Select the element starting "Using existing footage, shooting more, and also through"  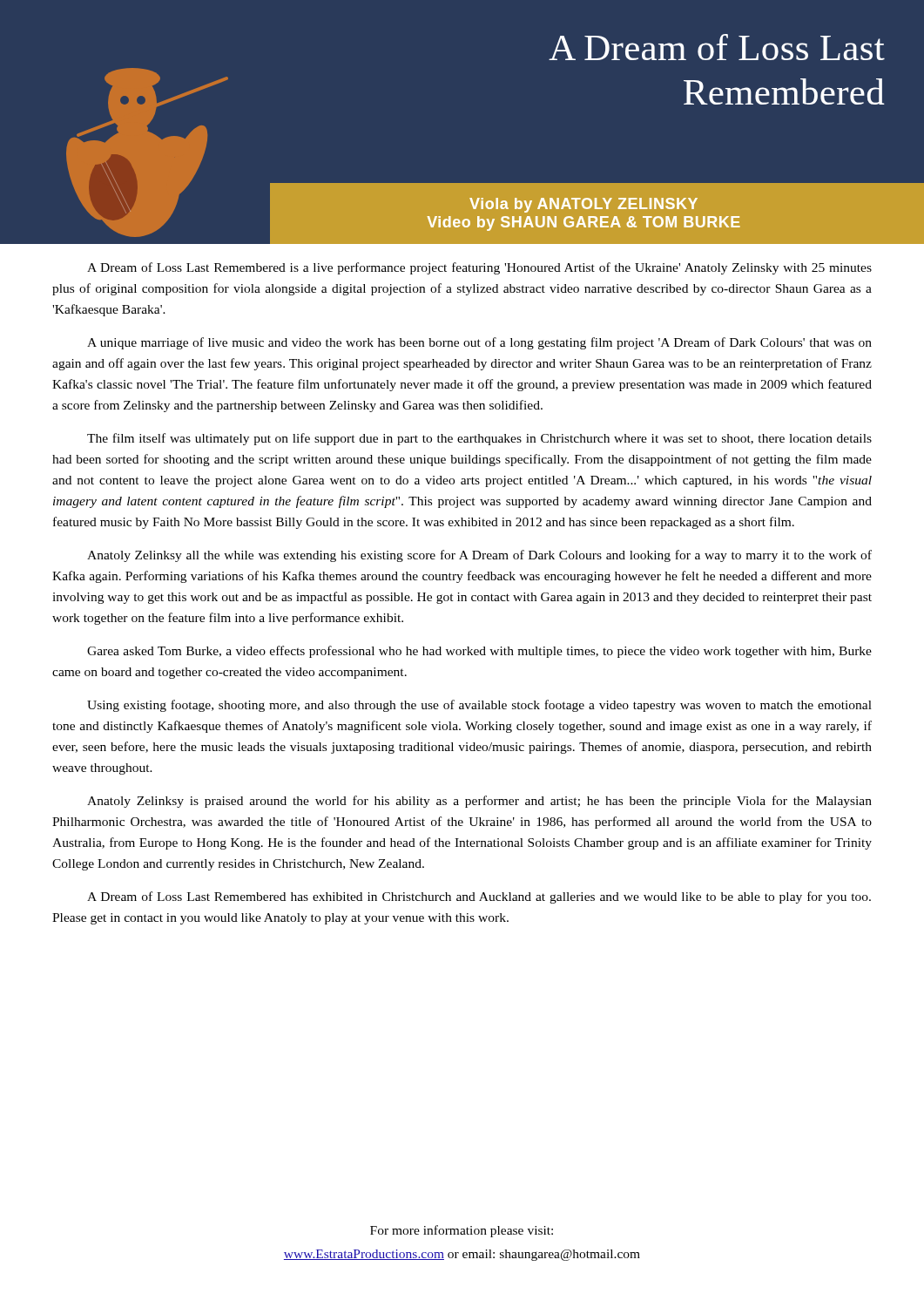coord(462,737)
